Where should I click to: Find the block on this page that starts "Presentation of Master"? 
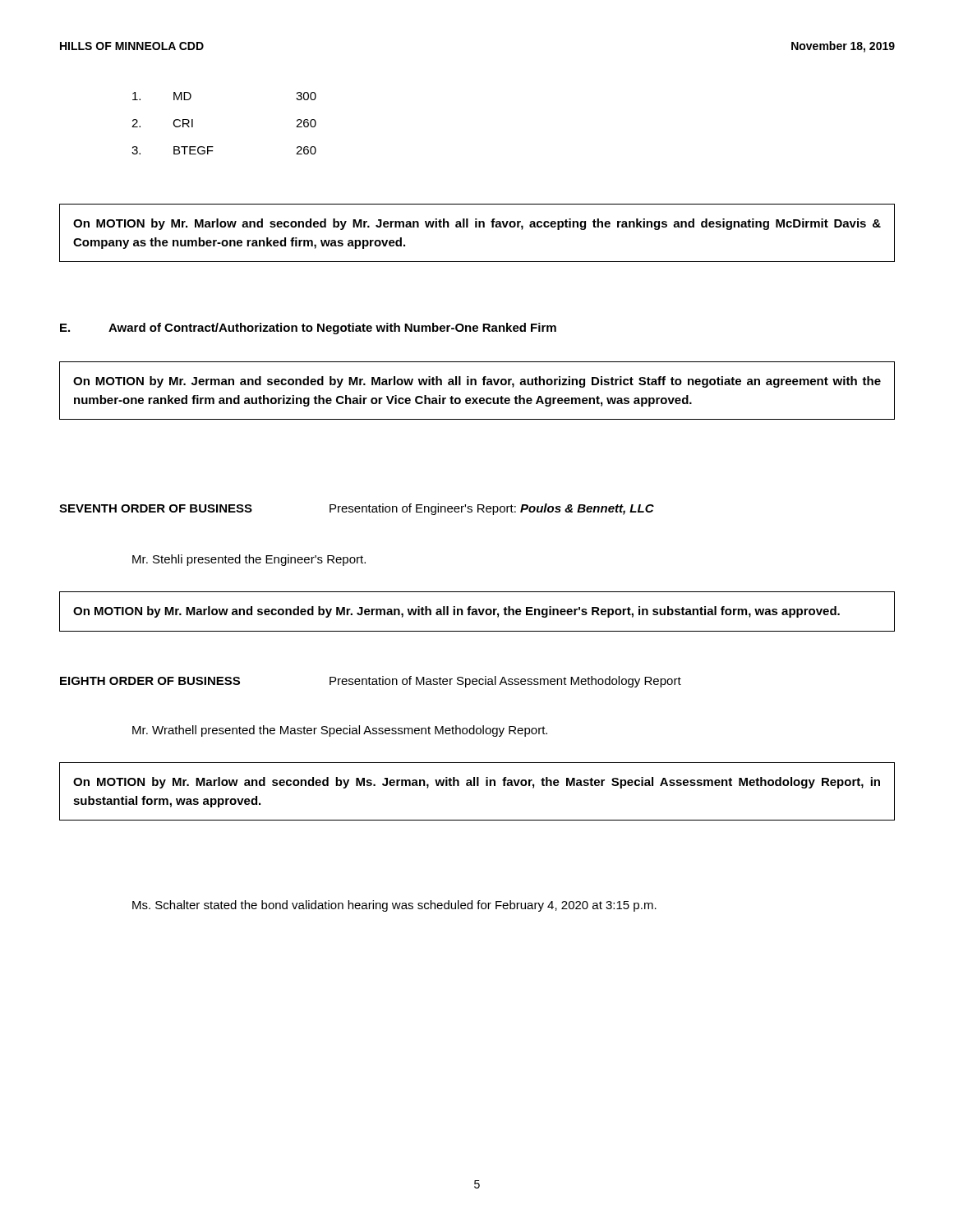pyautogui.click(x=505, y=680)
